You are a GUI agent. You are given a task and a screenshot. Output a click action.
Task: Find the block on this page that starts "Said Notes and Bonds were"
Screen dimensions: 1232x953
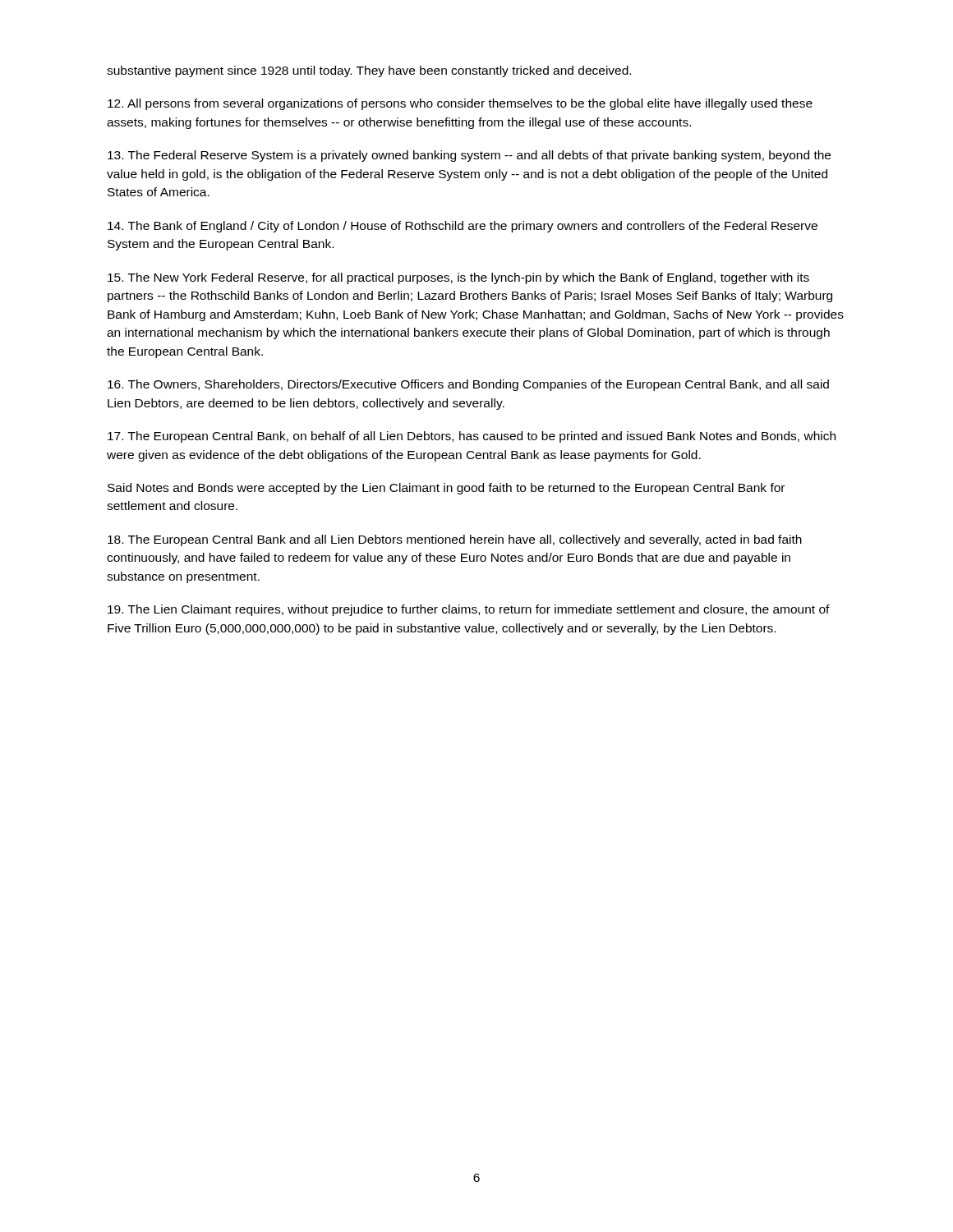point(446,497)
